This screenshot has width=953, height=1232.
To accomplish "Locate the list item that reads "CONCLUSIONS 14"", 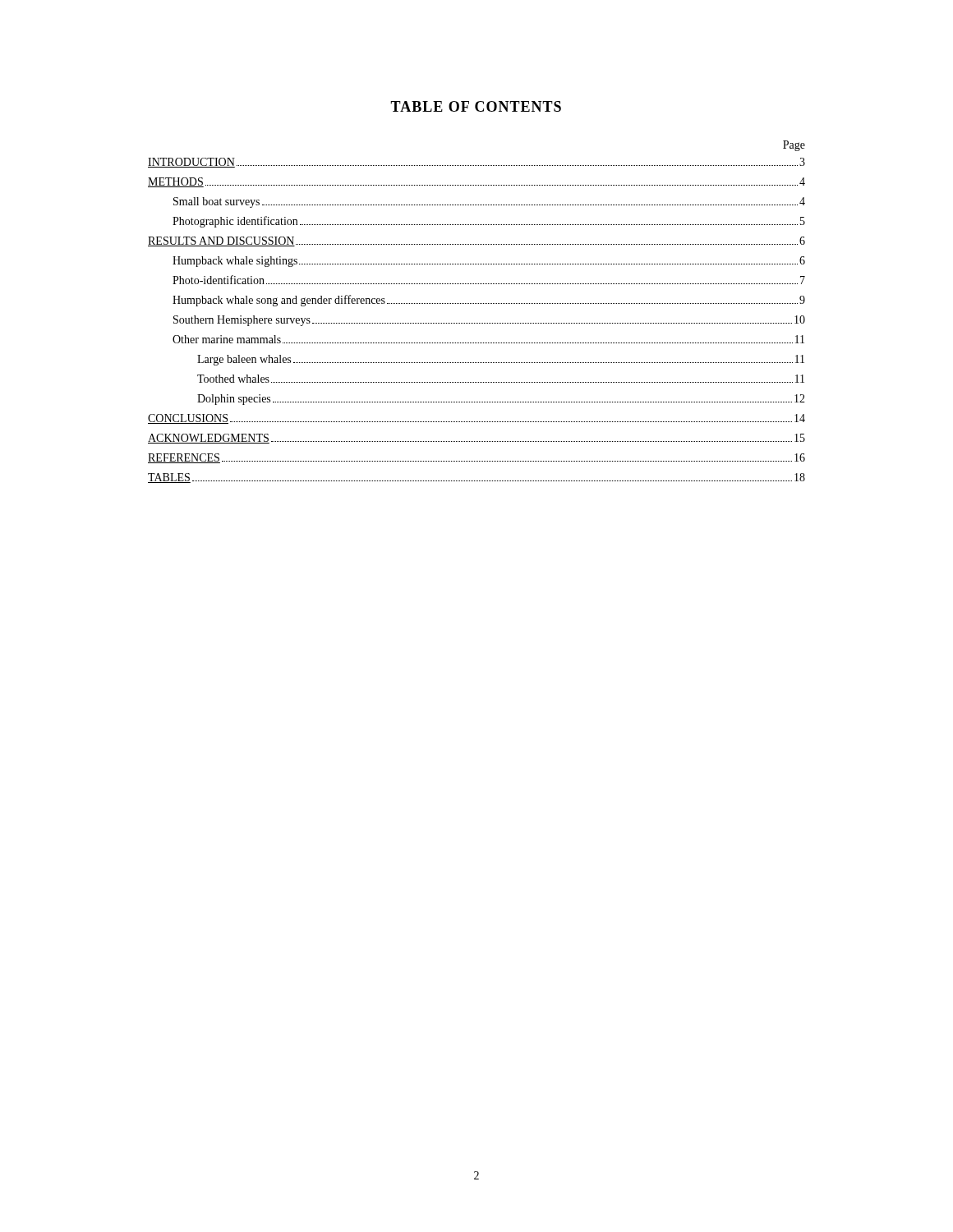I will tap(476, 419).
